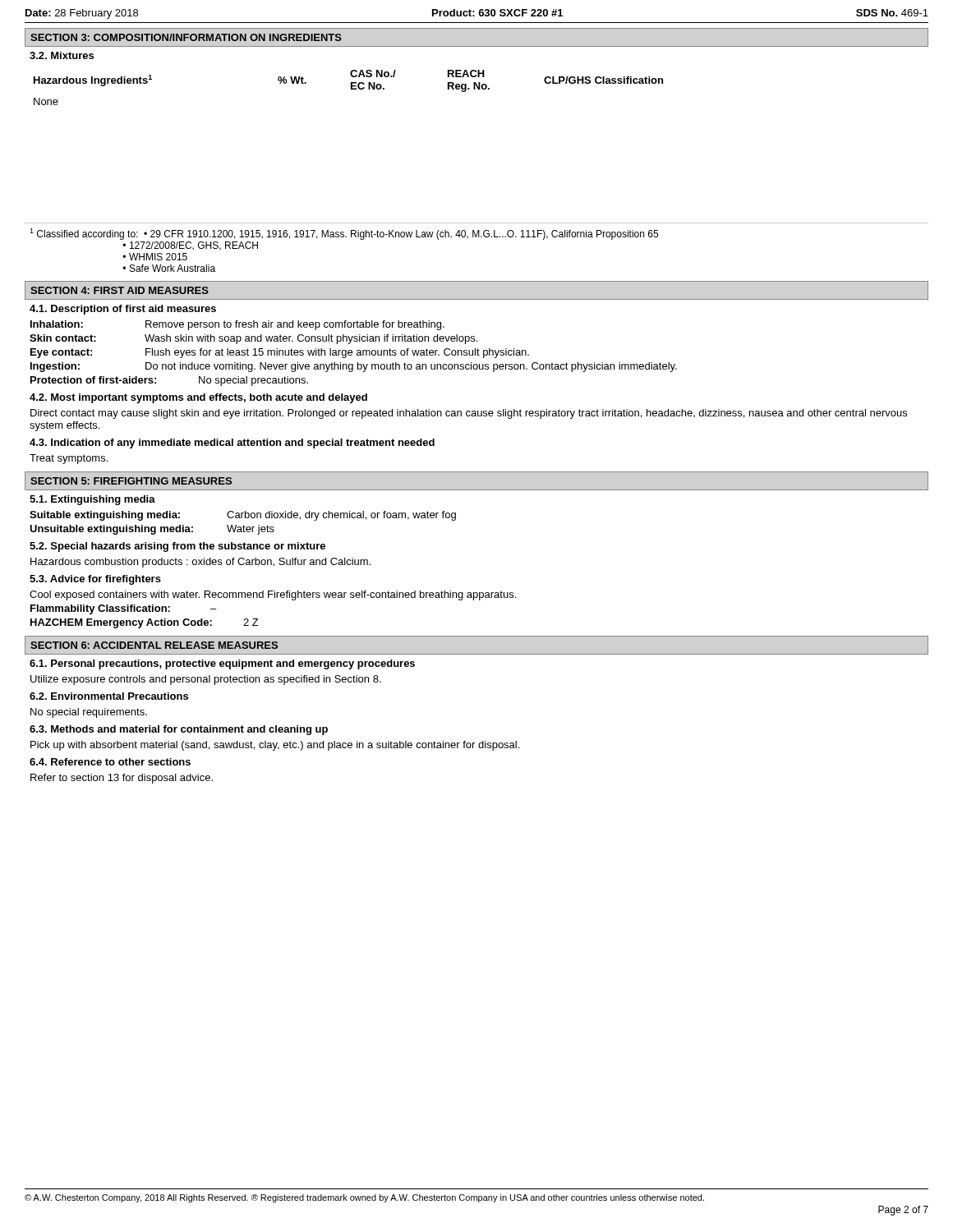Find the text block that says "2. Most important symptoms and effects, both acute"

pos(199,397)
